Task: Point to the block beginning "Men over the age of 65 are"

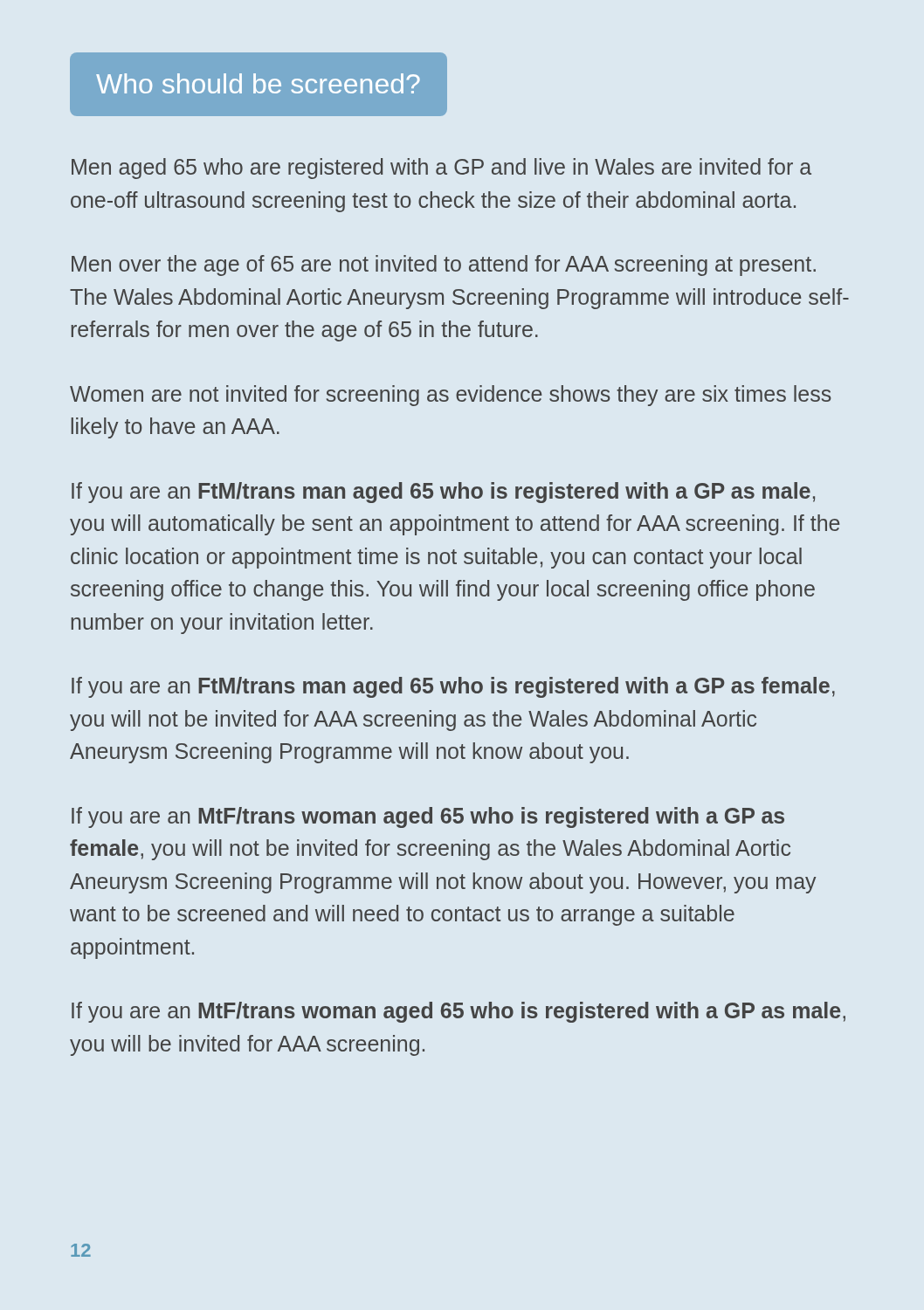Action: click(x=460, y=297)
